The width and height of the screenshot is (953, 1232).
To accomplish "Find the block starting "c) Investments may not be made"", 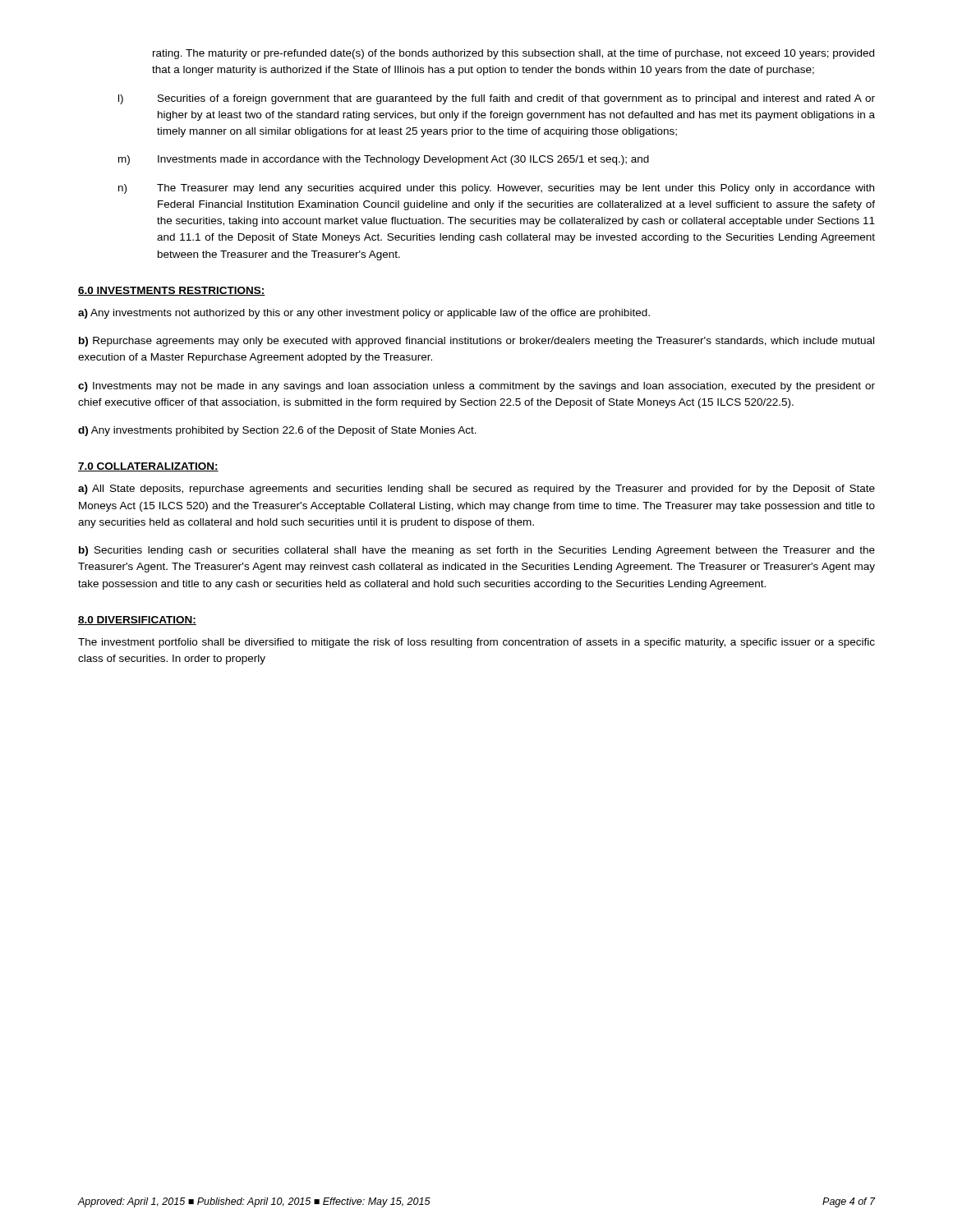I will click(x=476, y=394).
